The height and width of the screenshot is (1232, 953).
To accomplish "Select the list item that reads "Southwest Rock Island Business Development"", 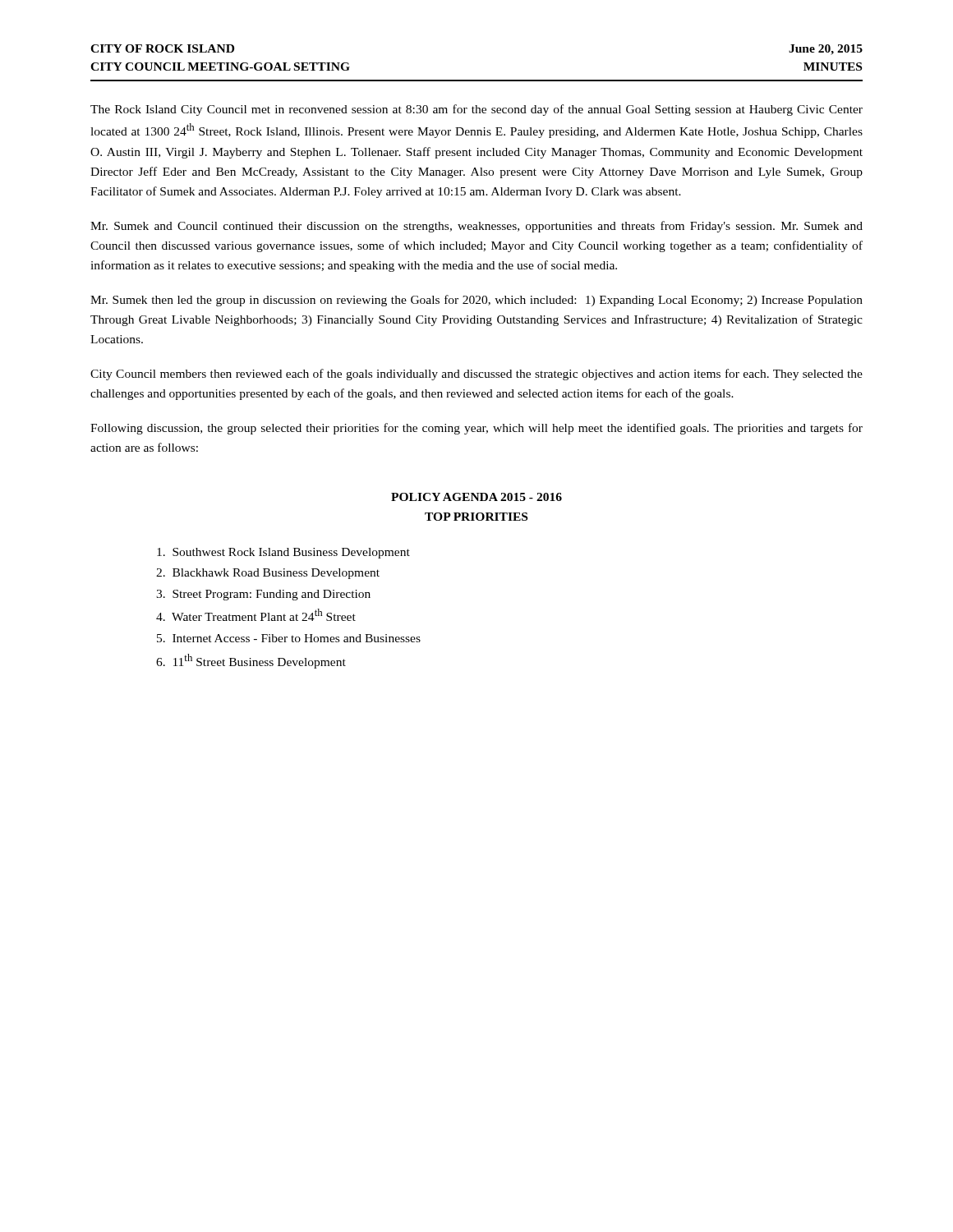I will tap(283, 551).
